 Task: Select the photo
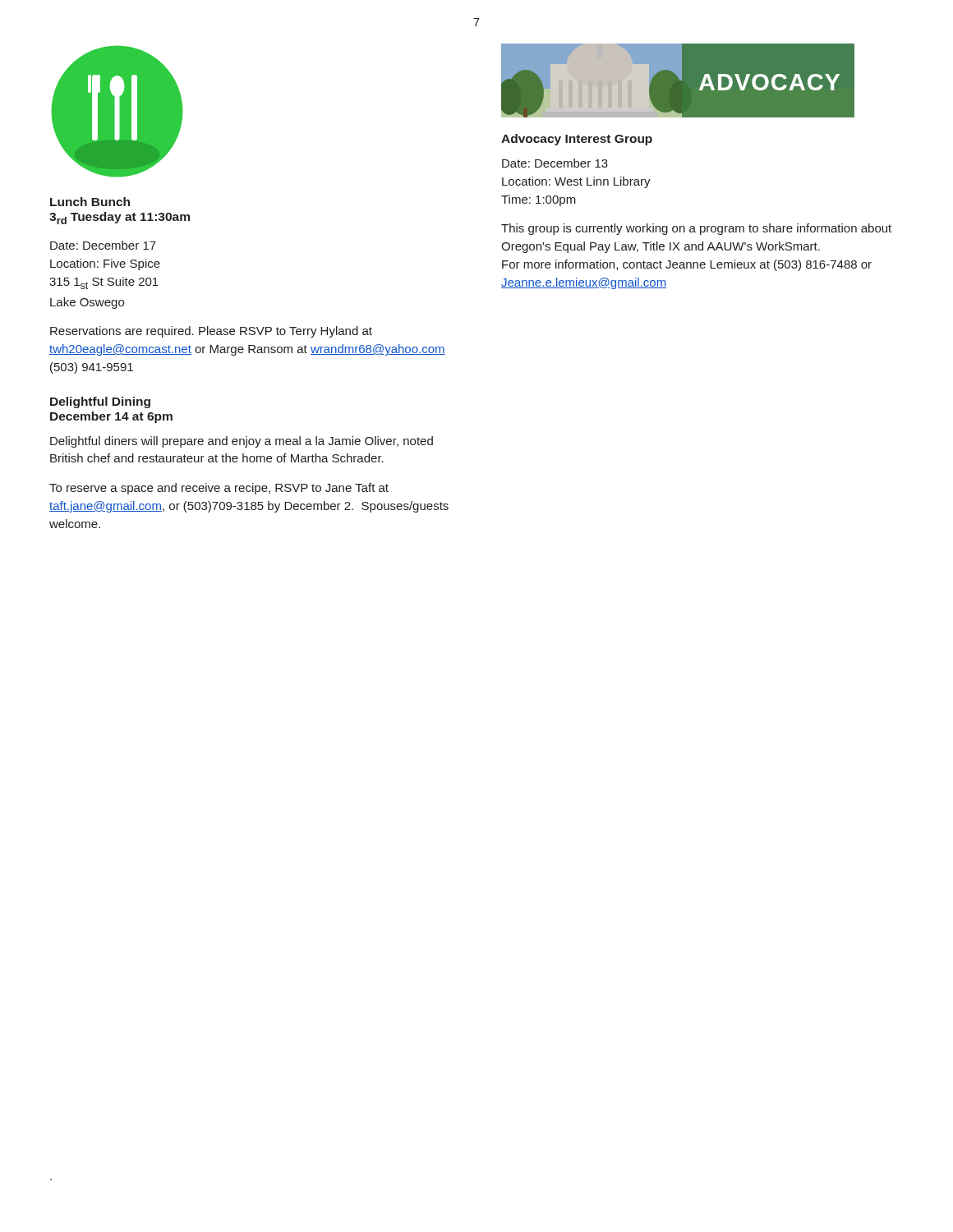[x=702, y=82]
